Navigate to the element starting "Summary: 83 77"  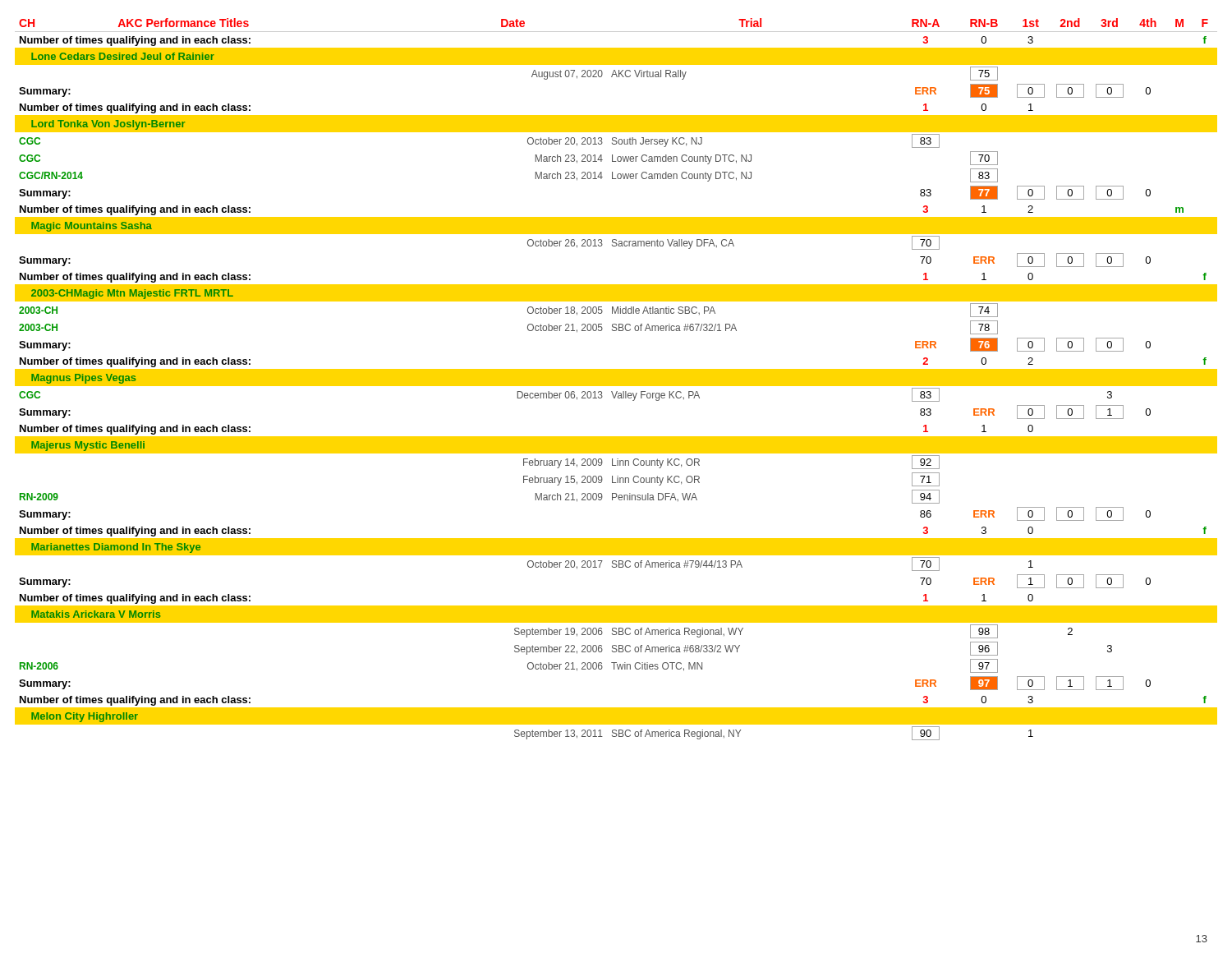tap(46, 193)
